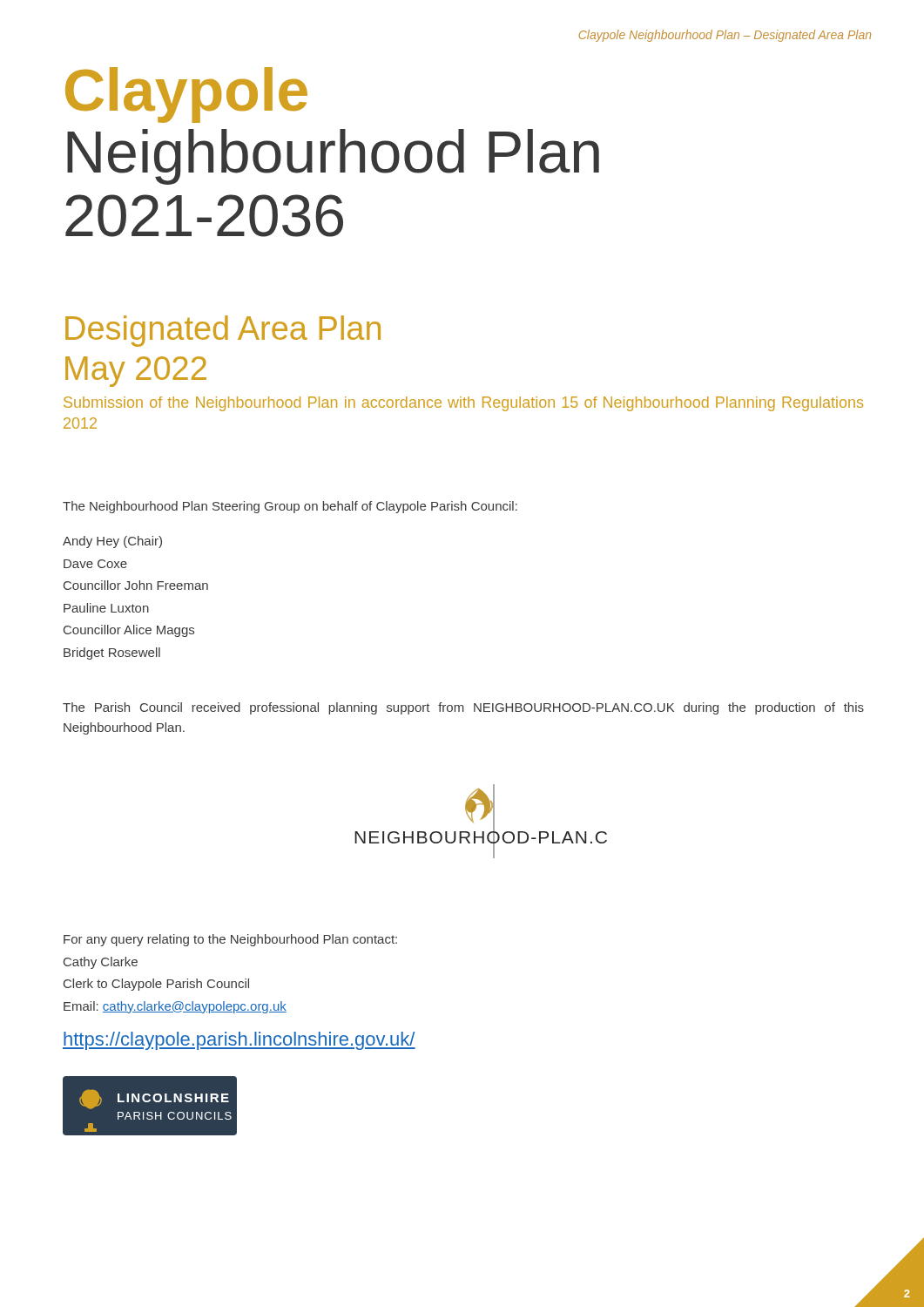The width and height of the screenshot is (924, 1307).
Task: Click on the region starting "Councillor John Freeman"
Action: click(136, 585)
